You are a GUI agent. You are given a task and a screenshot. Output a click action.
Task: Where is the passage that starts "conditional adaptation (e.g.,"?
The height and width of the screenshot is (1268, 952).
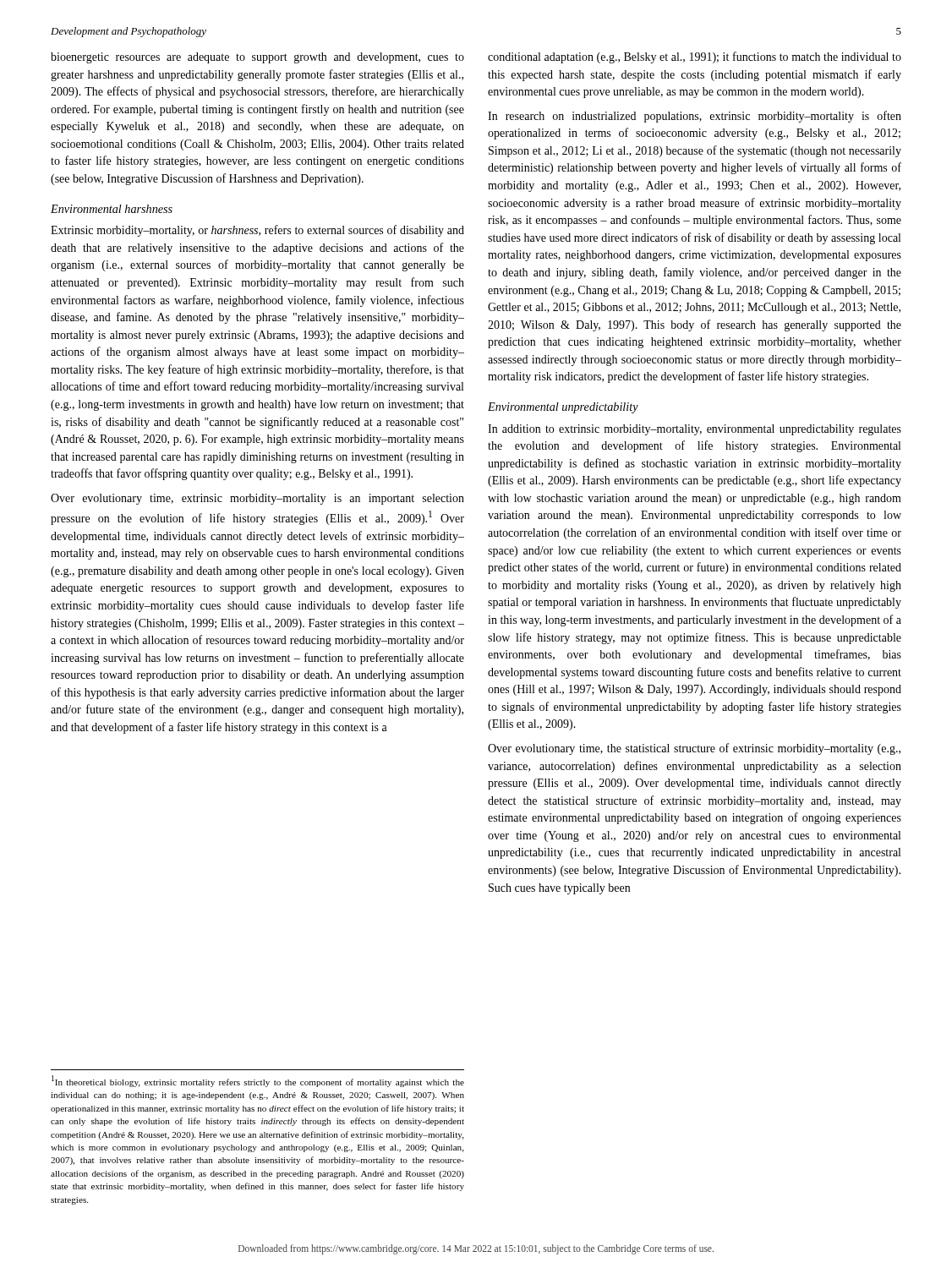click(x=695, y=74)
